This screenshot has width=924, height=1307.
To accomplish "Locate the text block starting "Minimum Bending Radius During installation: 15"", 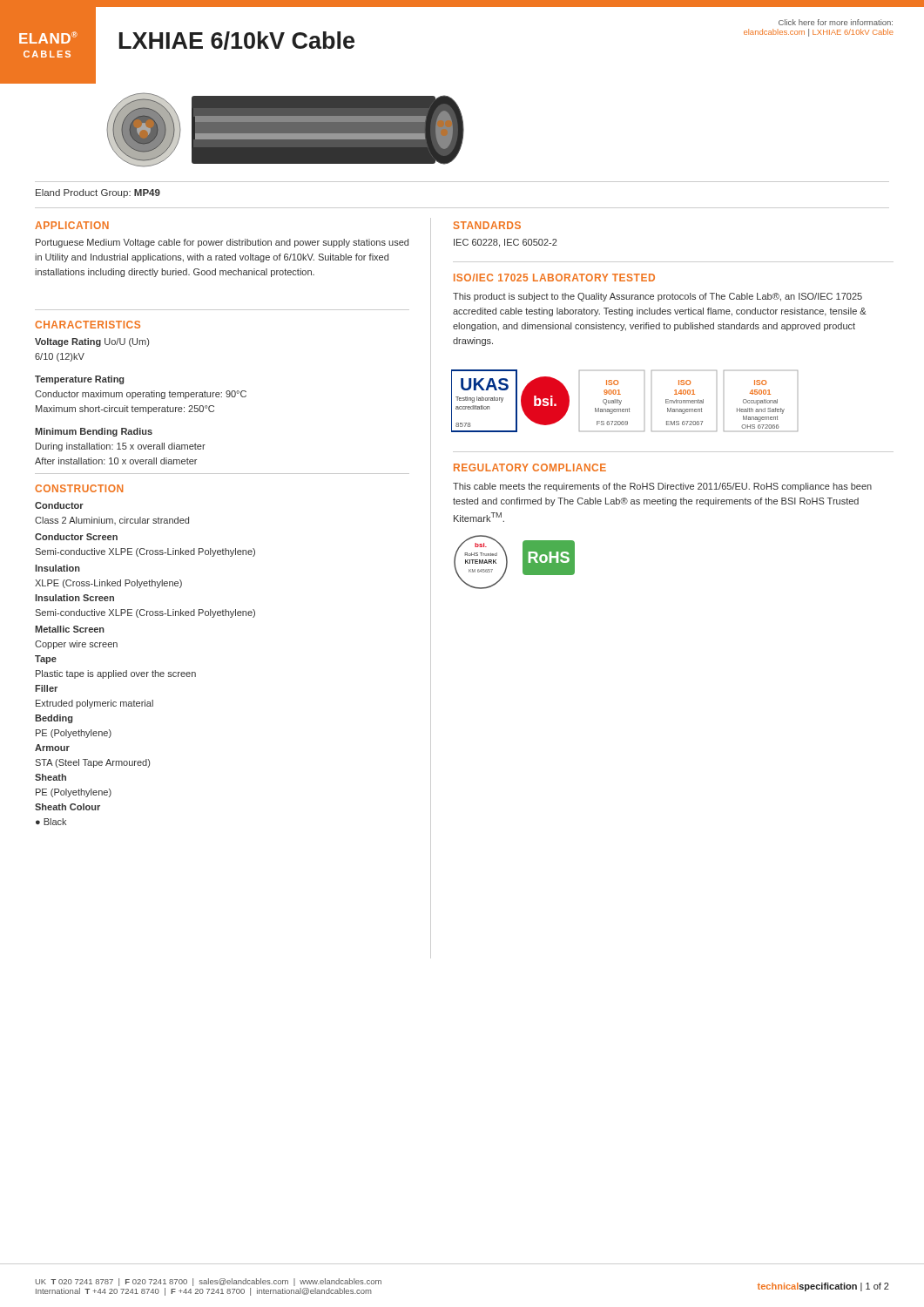I will pyautogui.click(x=120, y=446).
